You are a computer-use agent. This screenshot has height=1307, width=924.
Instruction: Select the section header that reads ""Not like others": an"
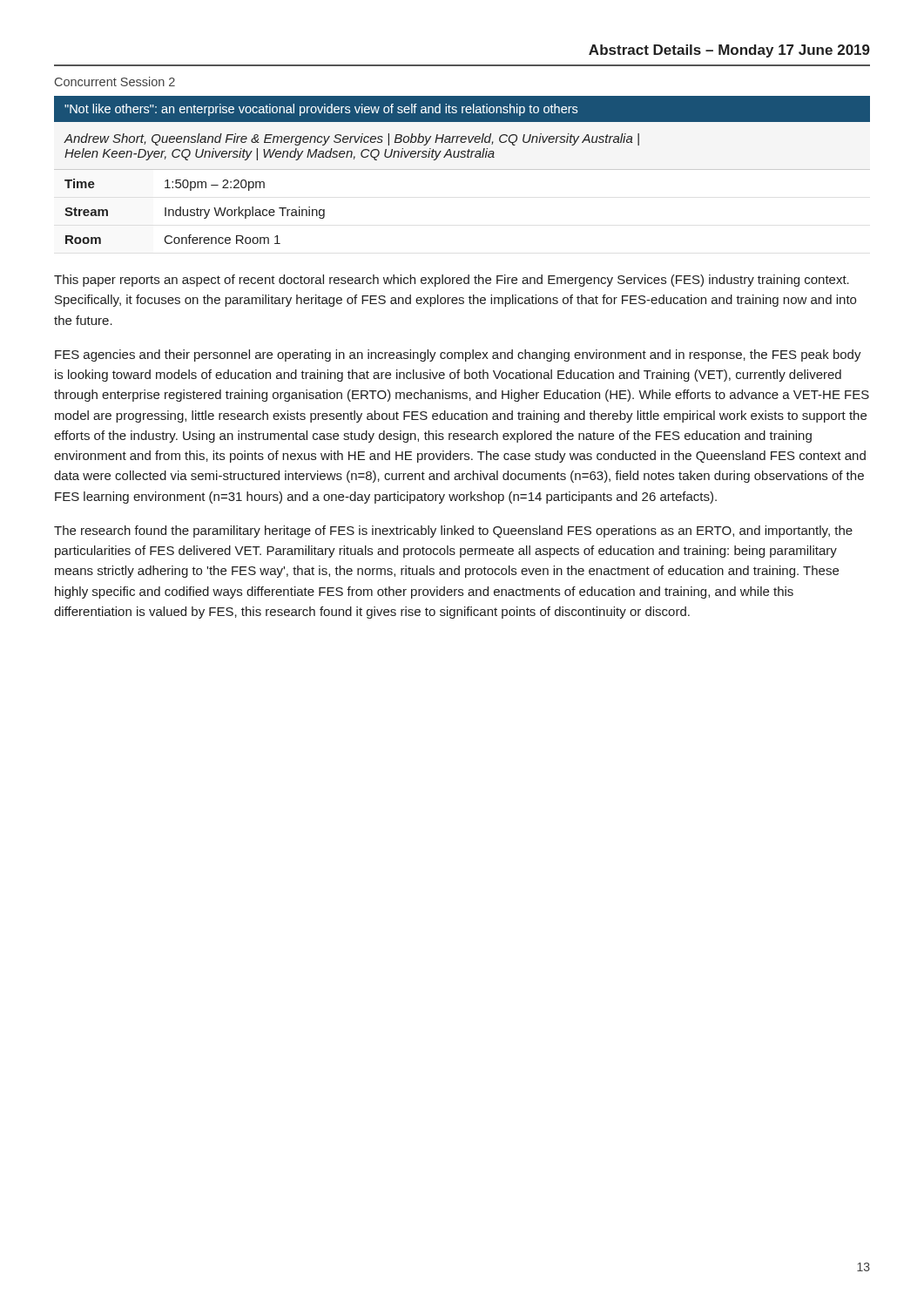tap(321, 109)
